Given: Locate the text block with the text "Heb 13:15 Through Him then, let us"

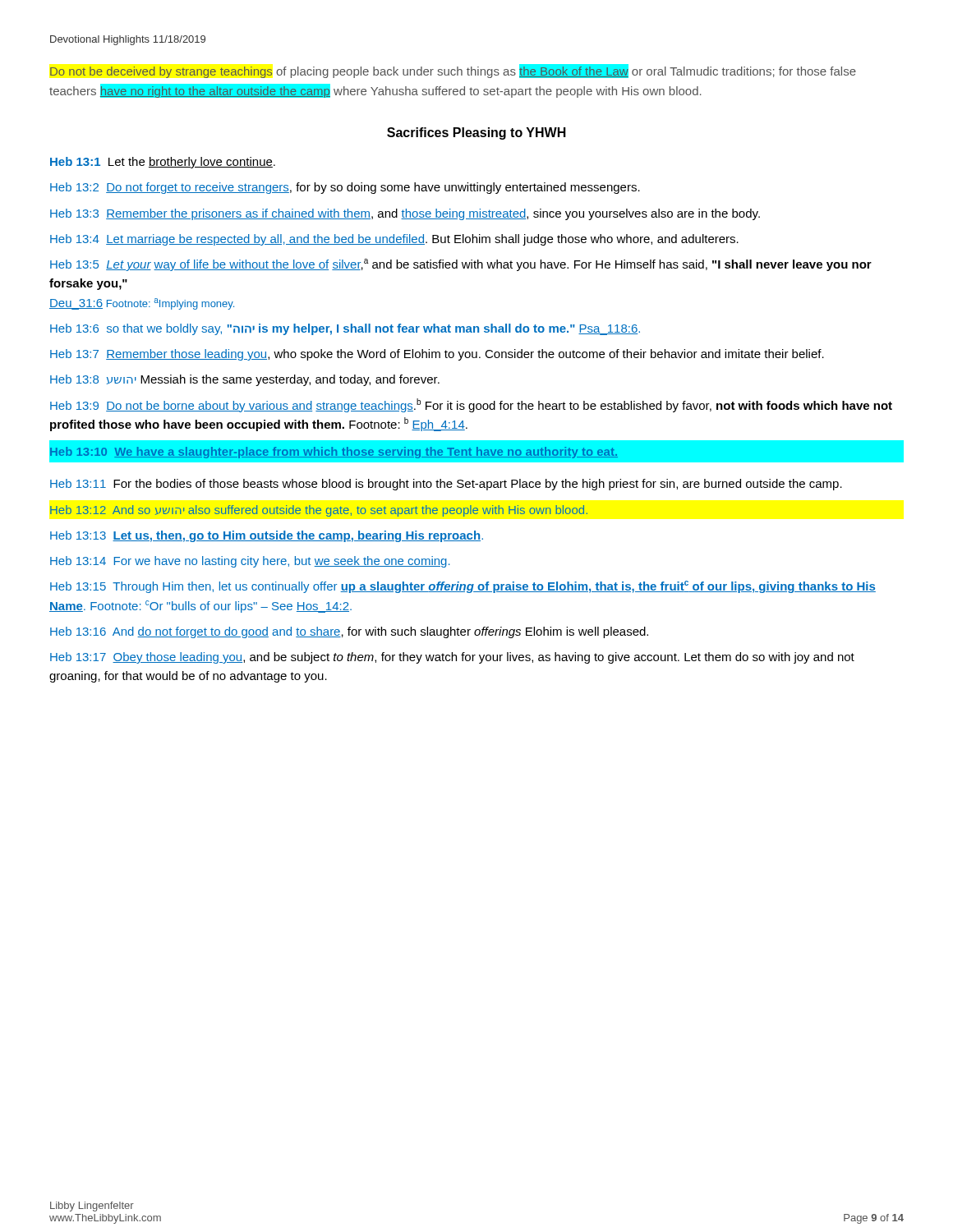Looking at the screenshot, I should 462,595.
